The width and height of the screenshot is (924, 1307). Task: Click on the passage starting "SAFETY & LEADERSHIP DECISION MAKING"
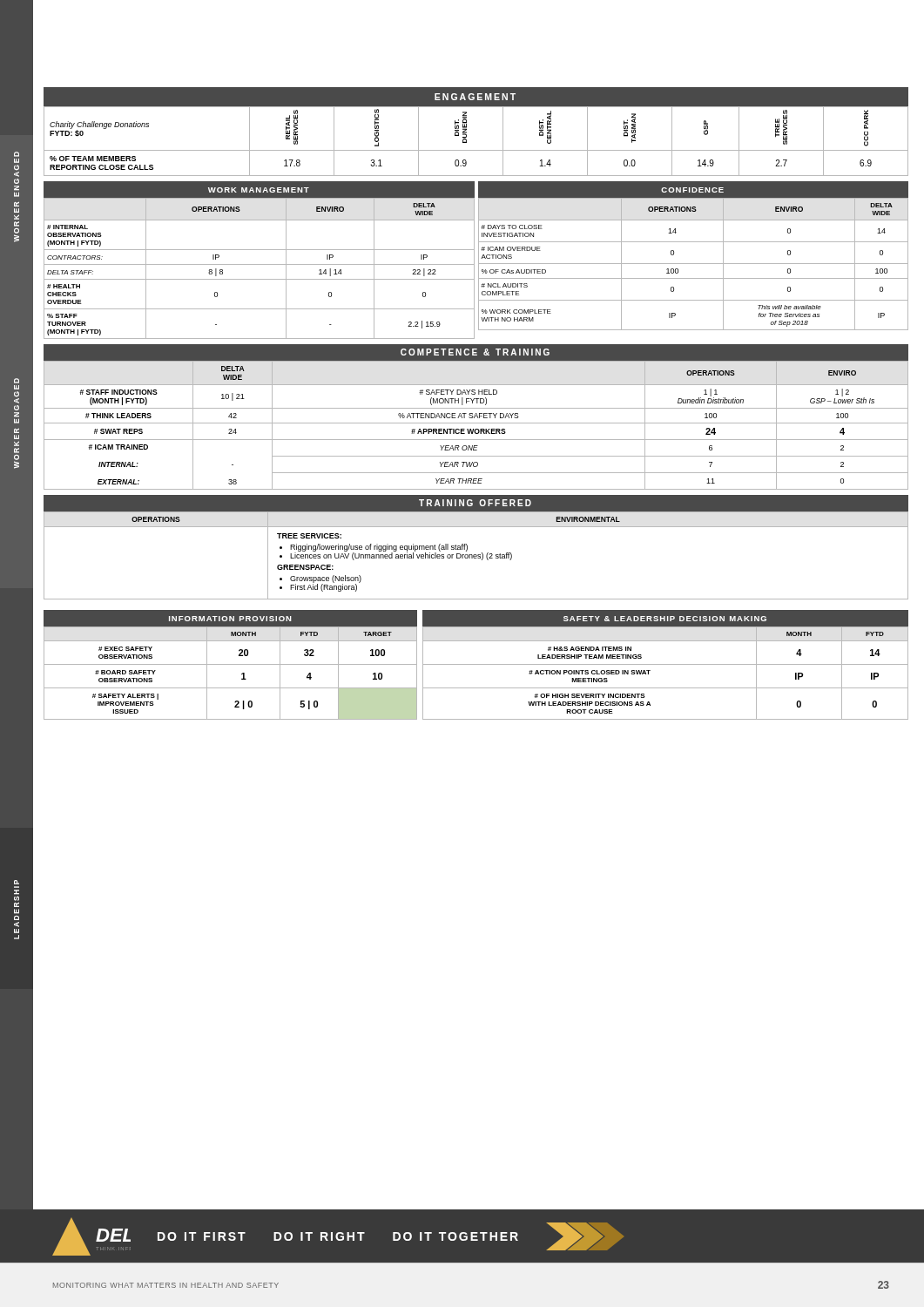coord(665,618)
